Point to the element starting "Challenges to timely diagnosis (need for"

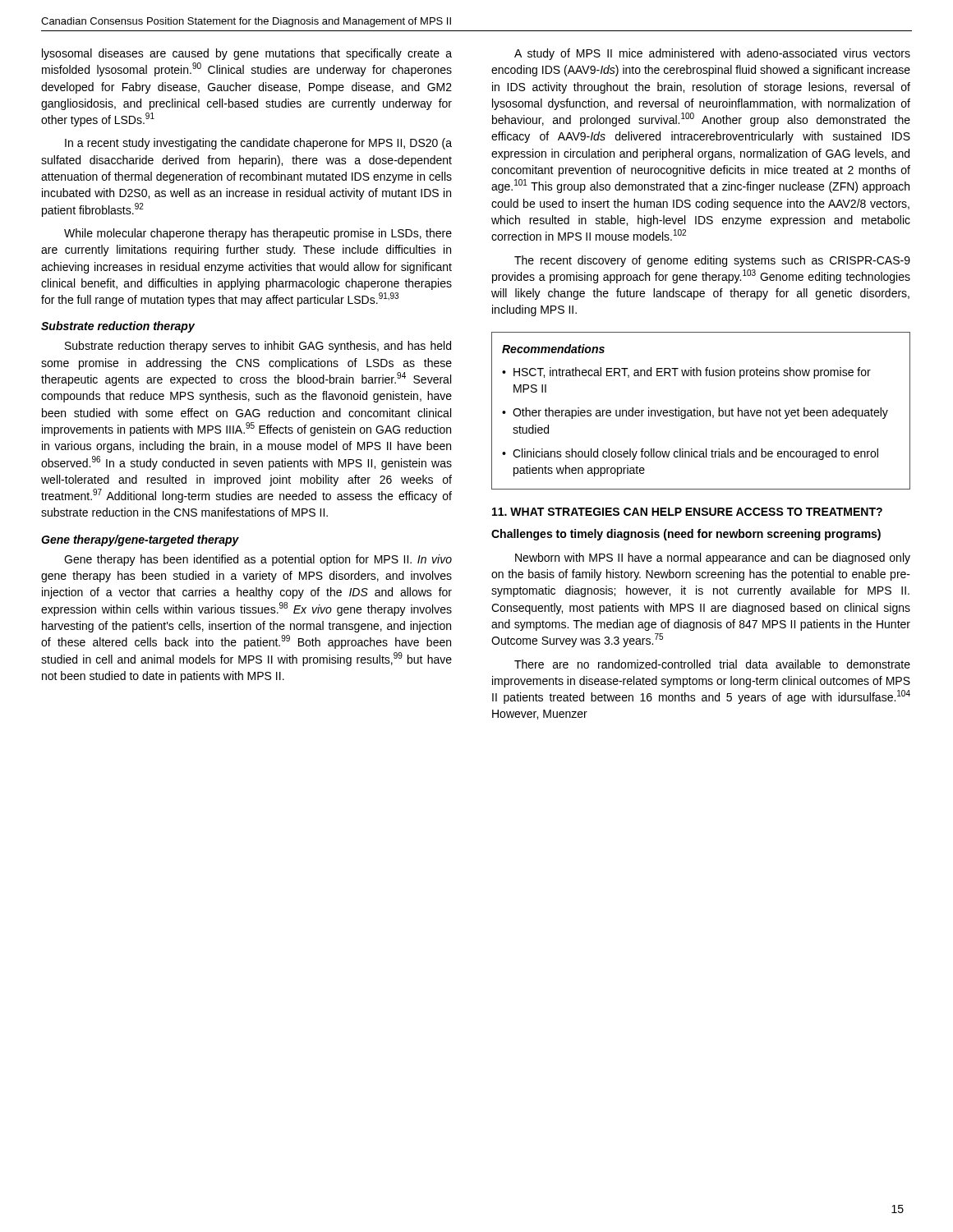click(x=686, y=534)
